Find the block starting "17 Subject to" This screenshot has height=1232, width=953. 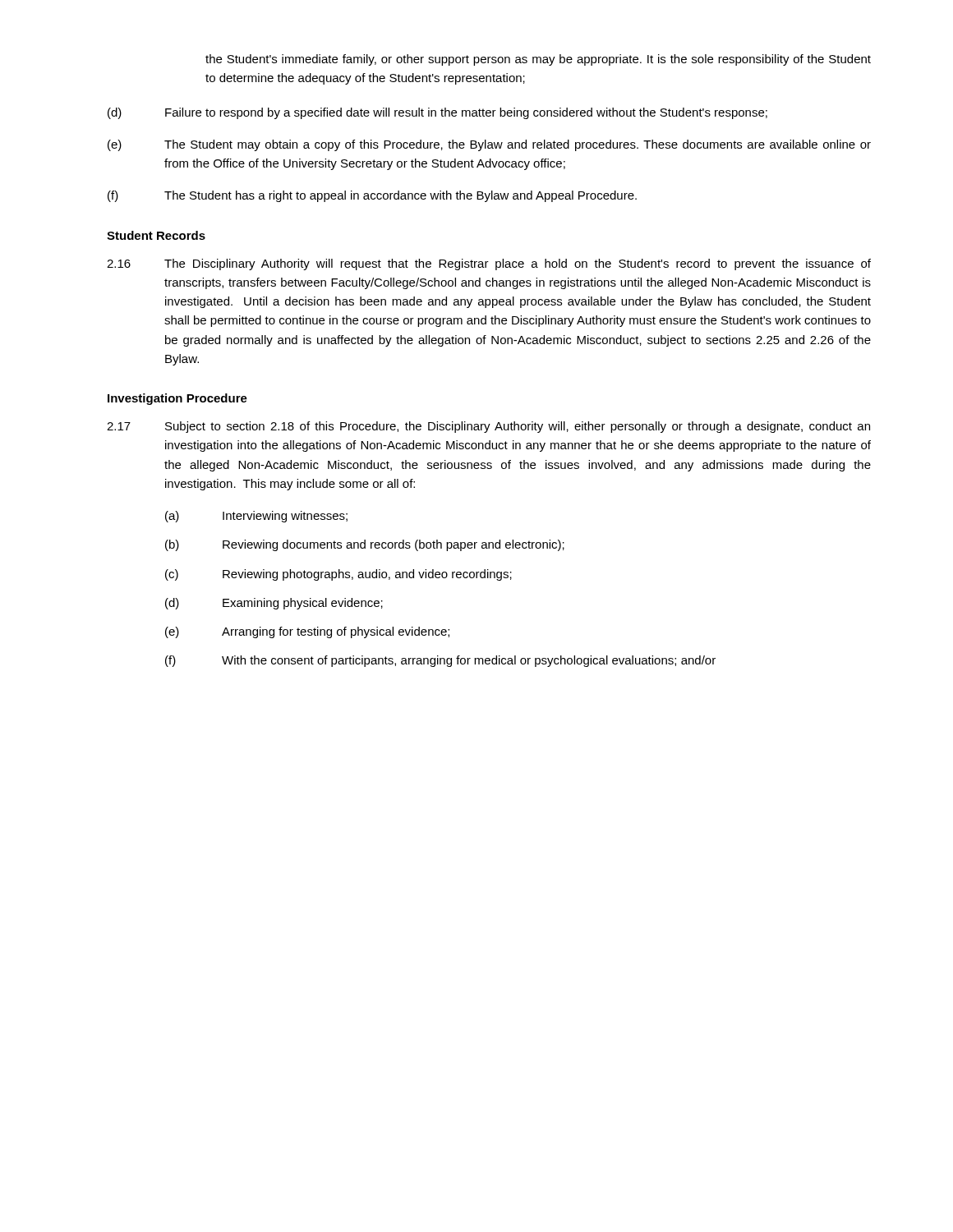(x=489, y=455)
